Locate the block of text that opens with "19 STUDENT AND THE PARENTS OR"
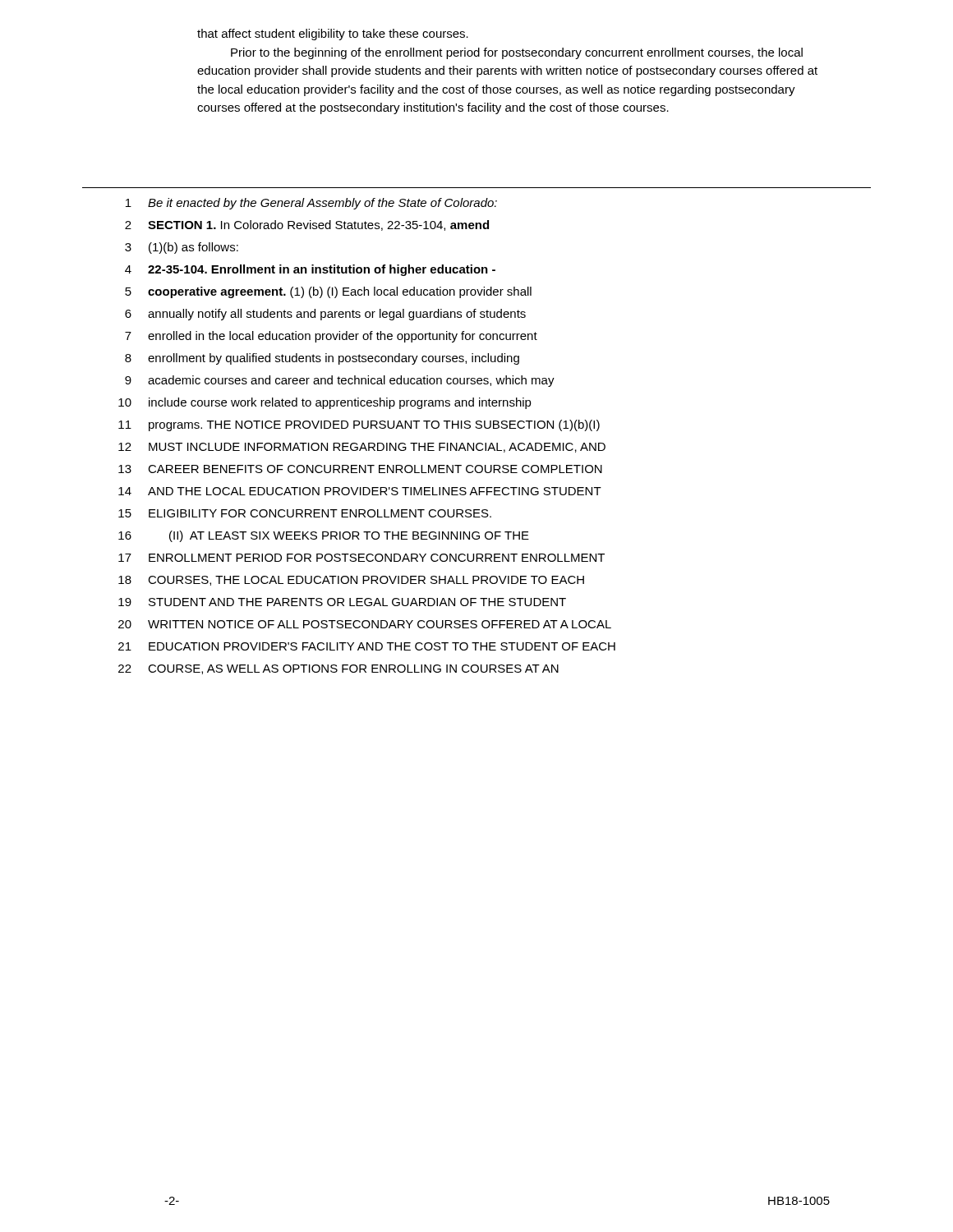 point(476,602)
